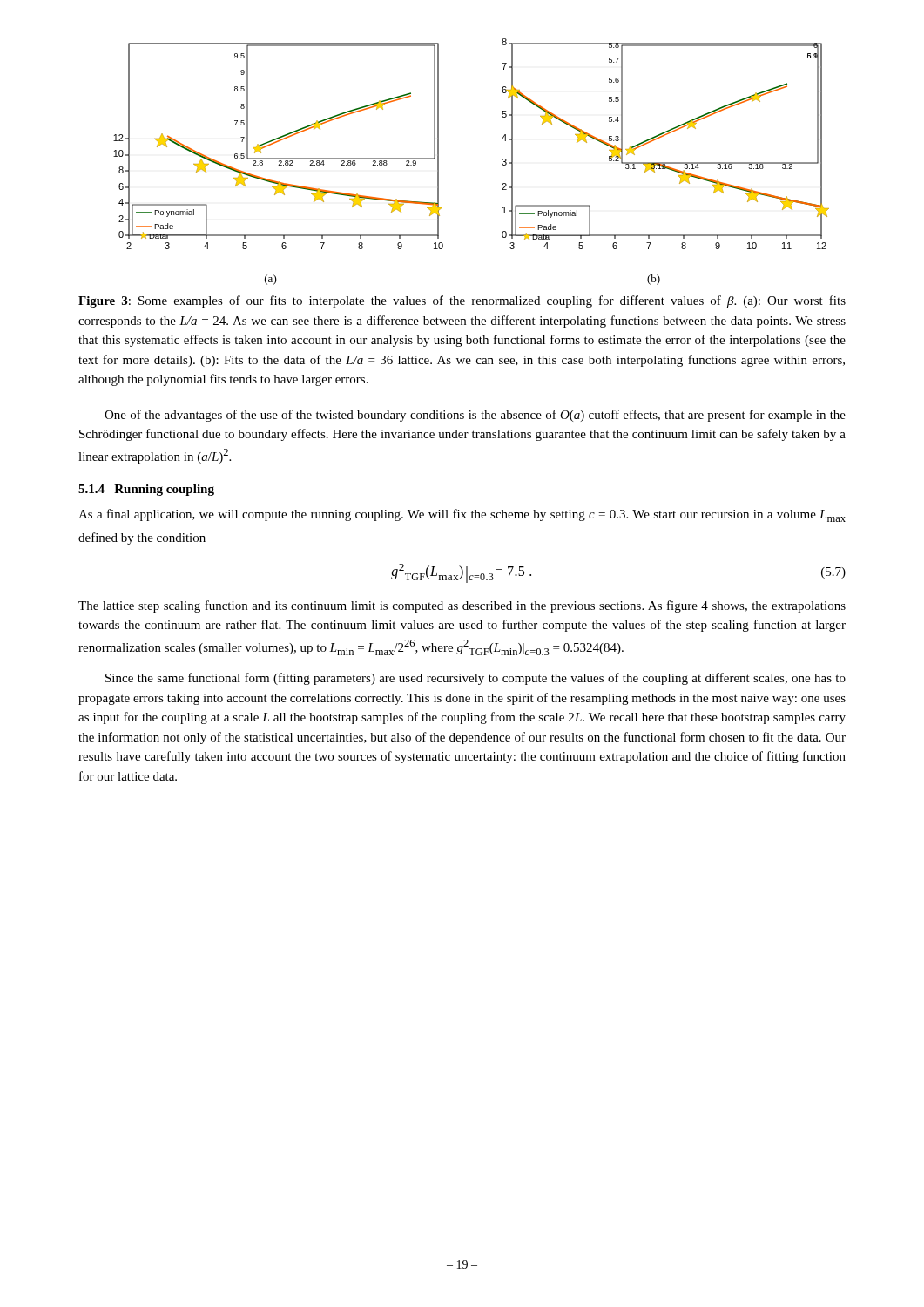The width and height of the screenshot is (924, 1307).
Task: Find the text block with the text "The lattice step scaling function and its"
Action: tap(462, 628)
